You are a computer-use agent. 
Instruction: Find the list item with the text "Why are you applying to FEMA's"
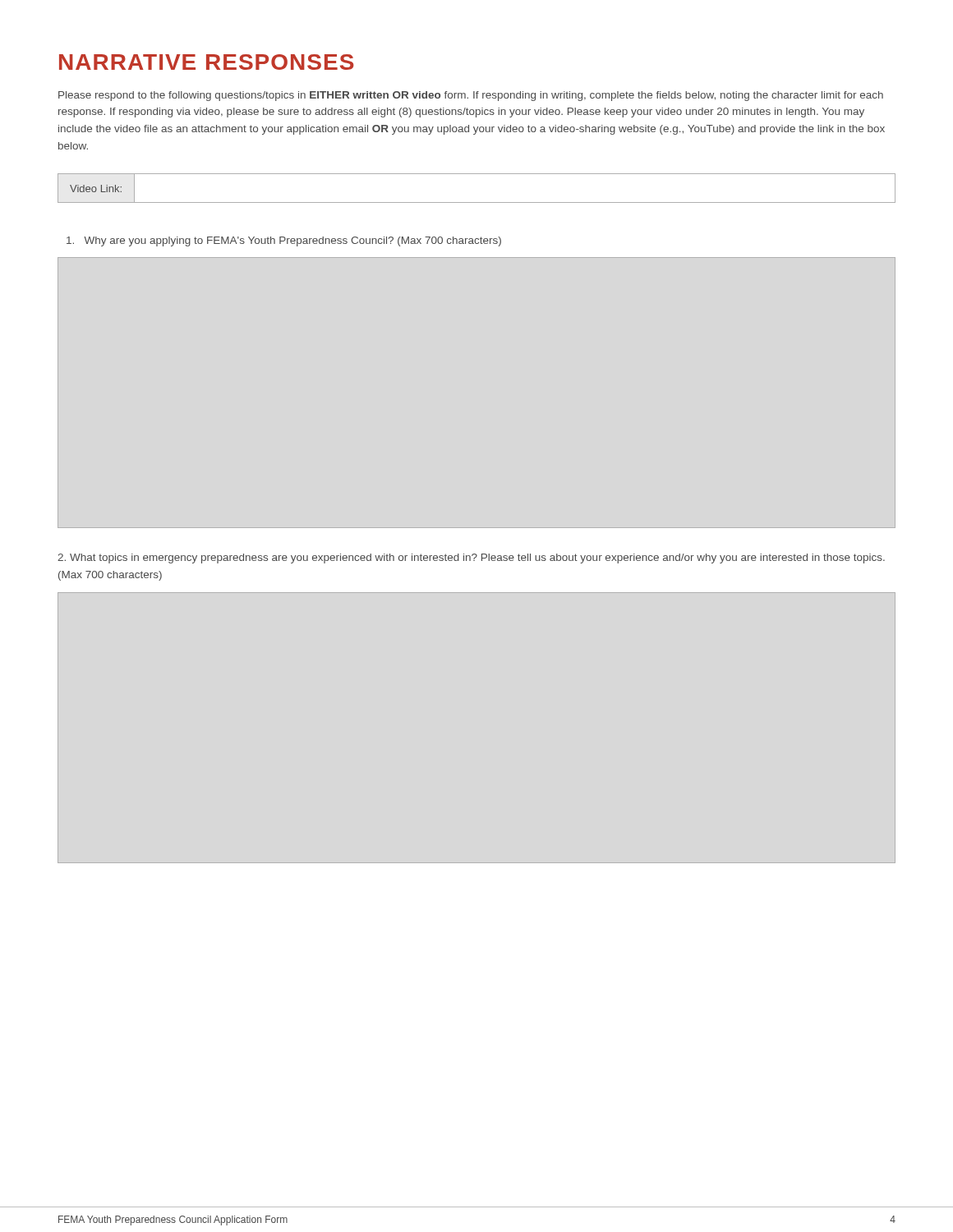tap(284, 240)
